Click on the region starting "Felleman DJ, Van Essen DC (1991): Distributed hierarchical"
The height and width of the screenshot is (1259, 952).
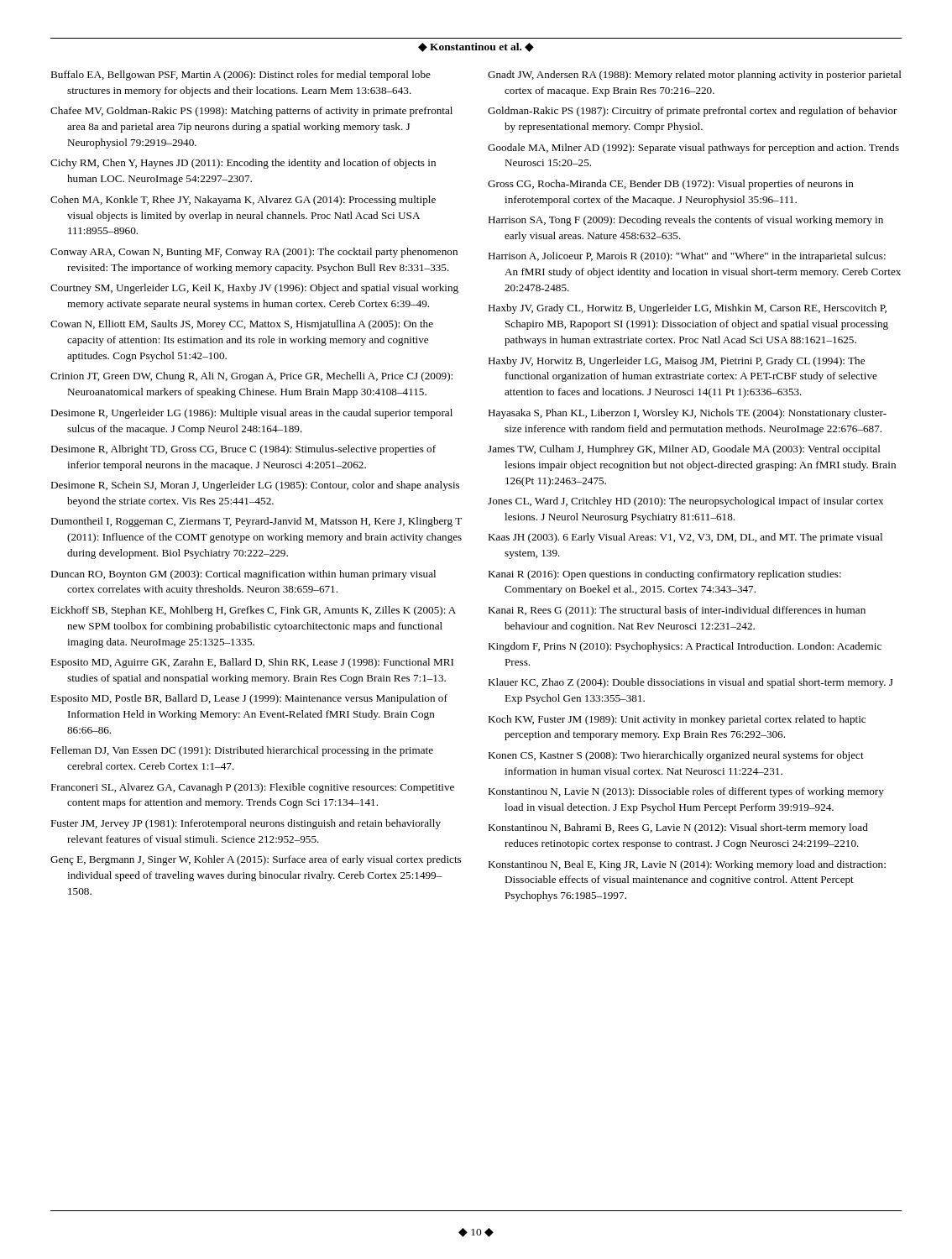click(242, 758)
